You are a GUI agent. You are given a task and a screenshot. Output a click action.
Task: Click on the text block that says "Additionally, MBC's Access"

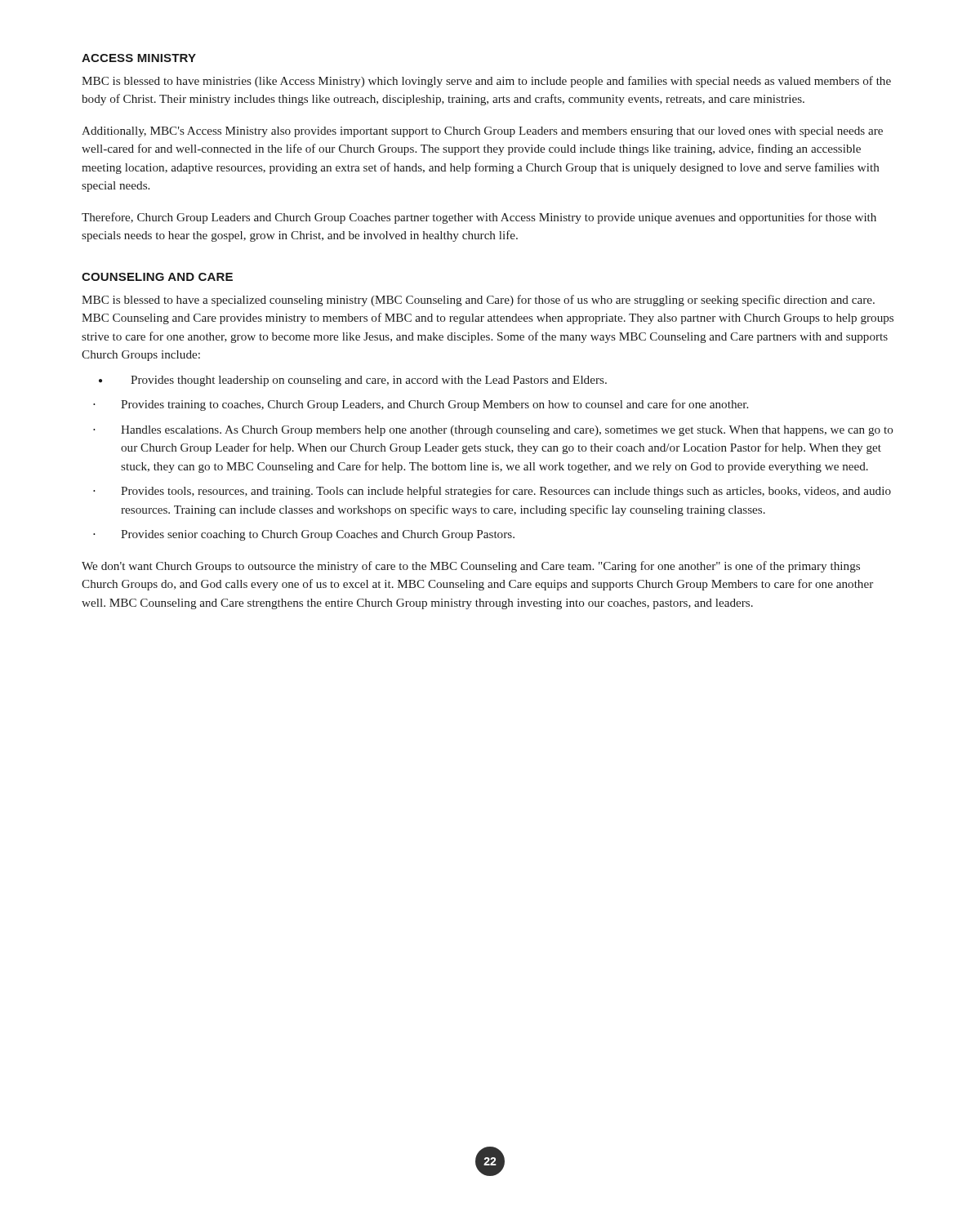pyautogui.click(x=482, y=158)
